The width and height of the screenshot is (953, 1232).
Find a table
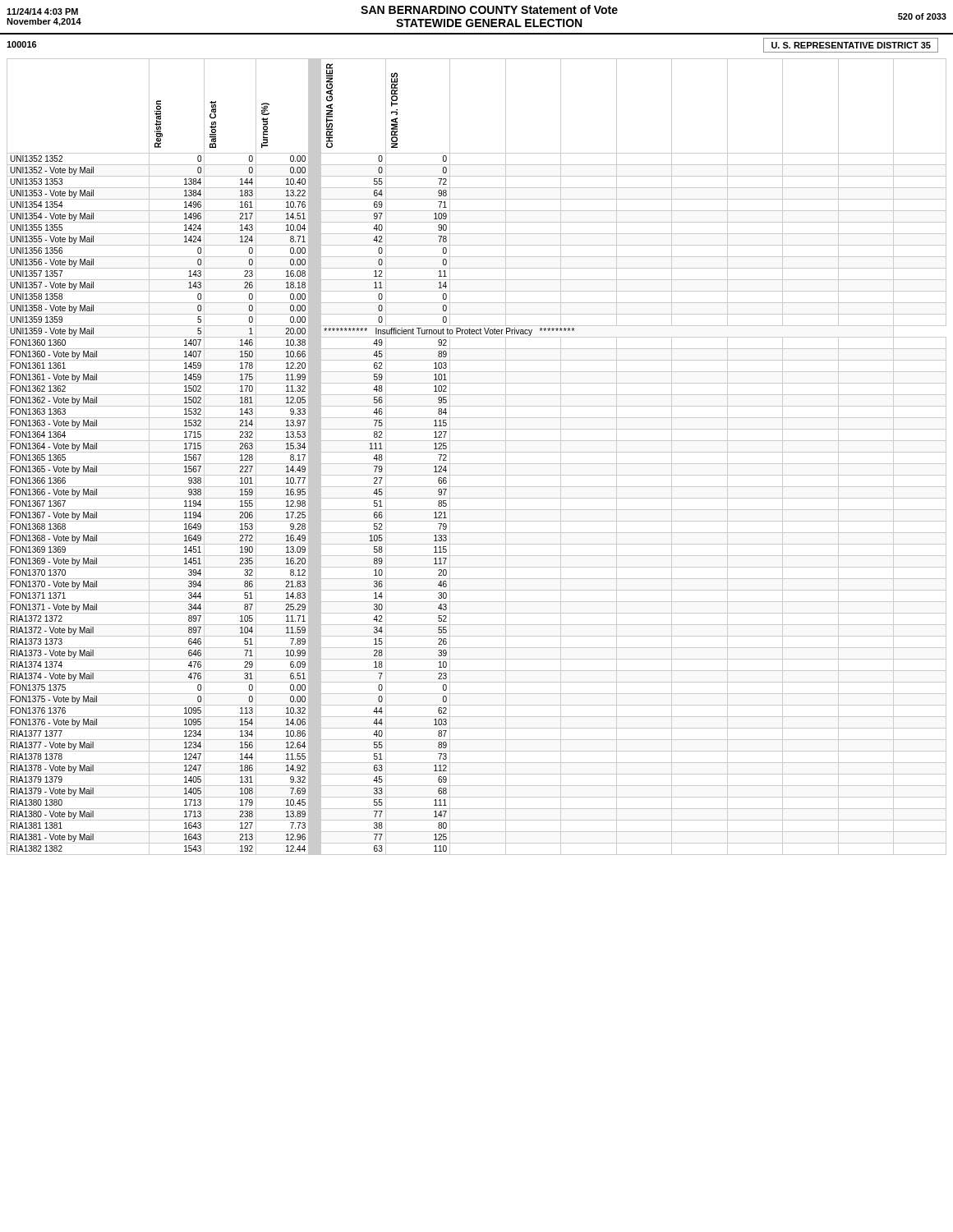pyautogui.click(x=476, y=456)
